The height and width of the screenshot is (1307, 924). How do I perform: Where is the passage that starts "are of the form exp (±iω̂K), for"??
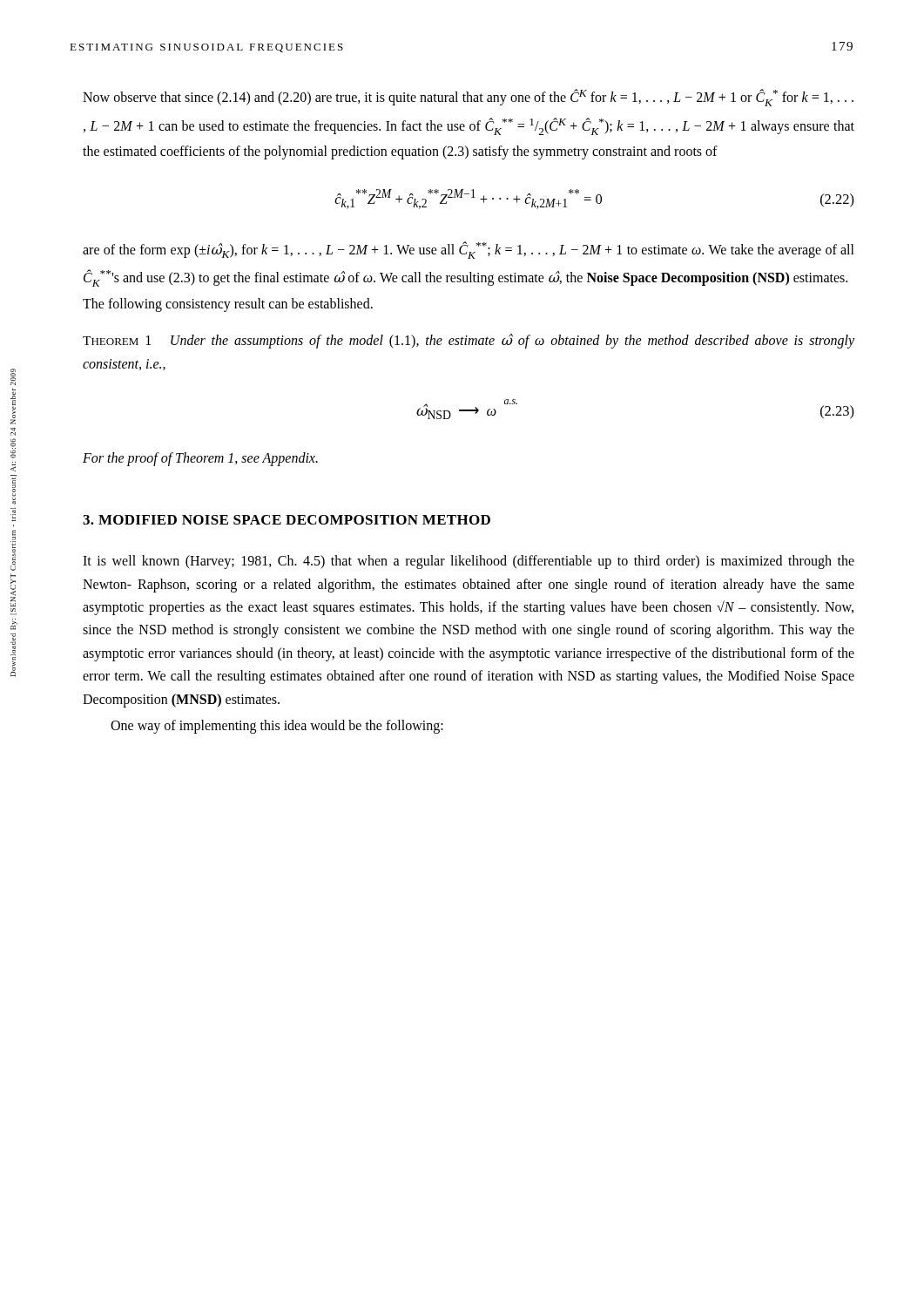point(469,264)
